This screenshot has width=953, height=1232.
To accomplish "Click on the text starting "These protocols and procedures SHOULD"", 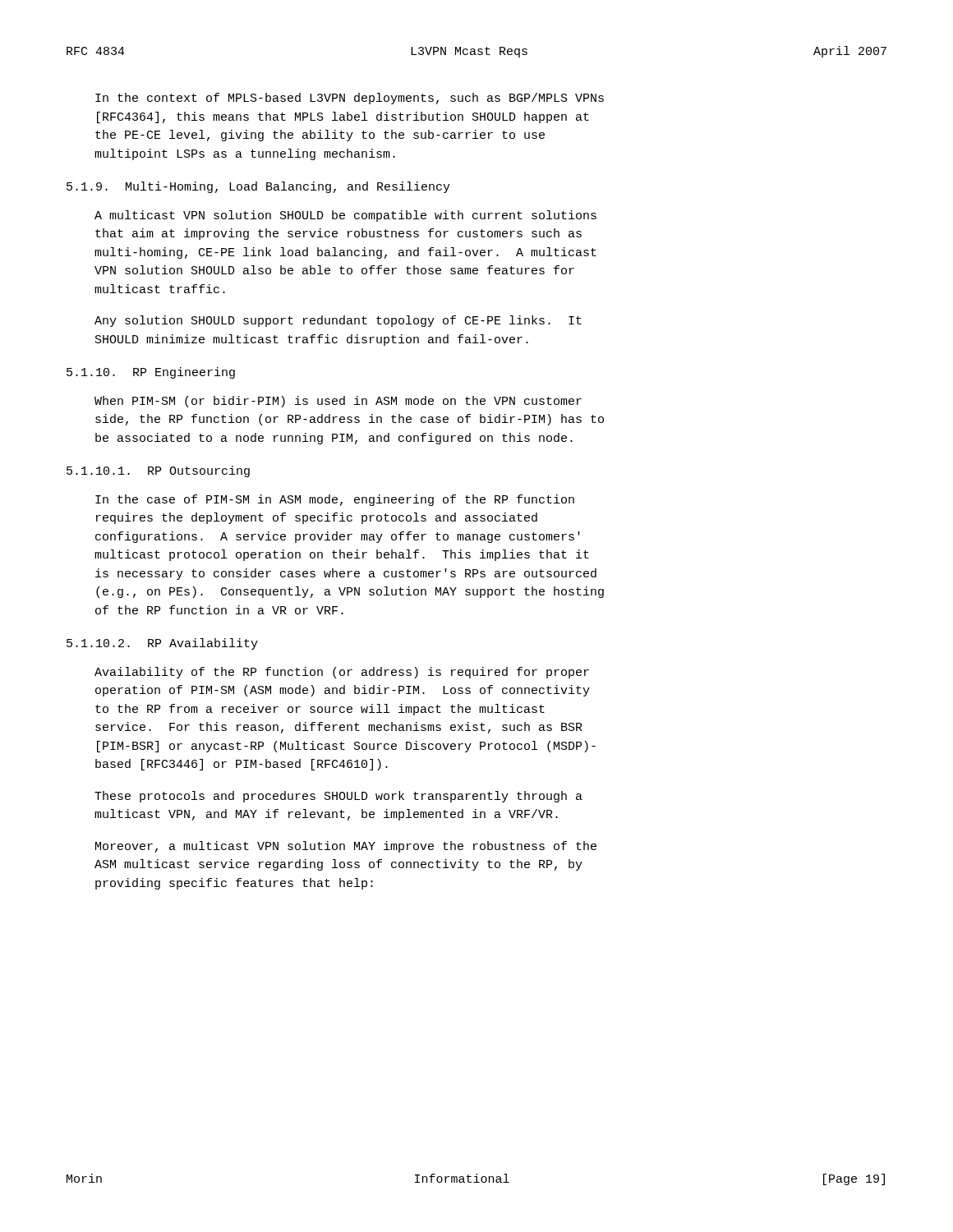I will pos(339,806).
